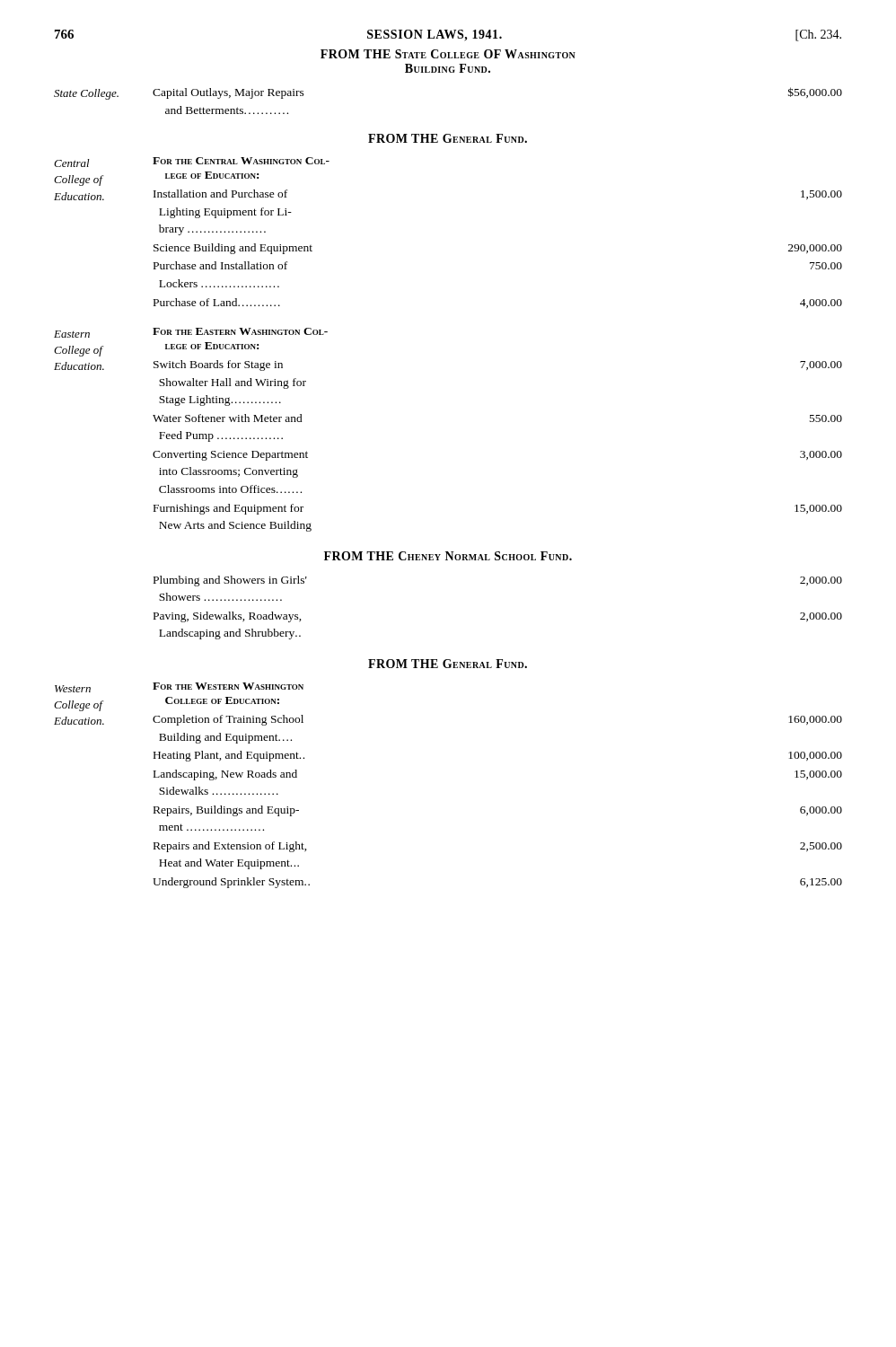
Task: Click where it says "FROM THE Cheney Normal School Fund."
Action: tap(448, 556)
